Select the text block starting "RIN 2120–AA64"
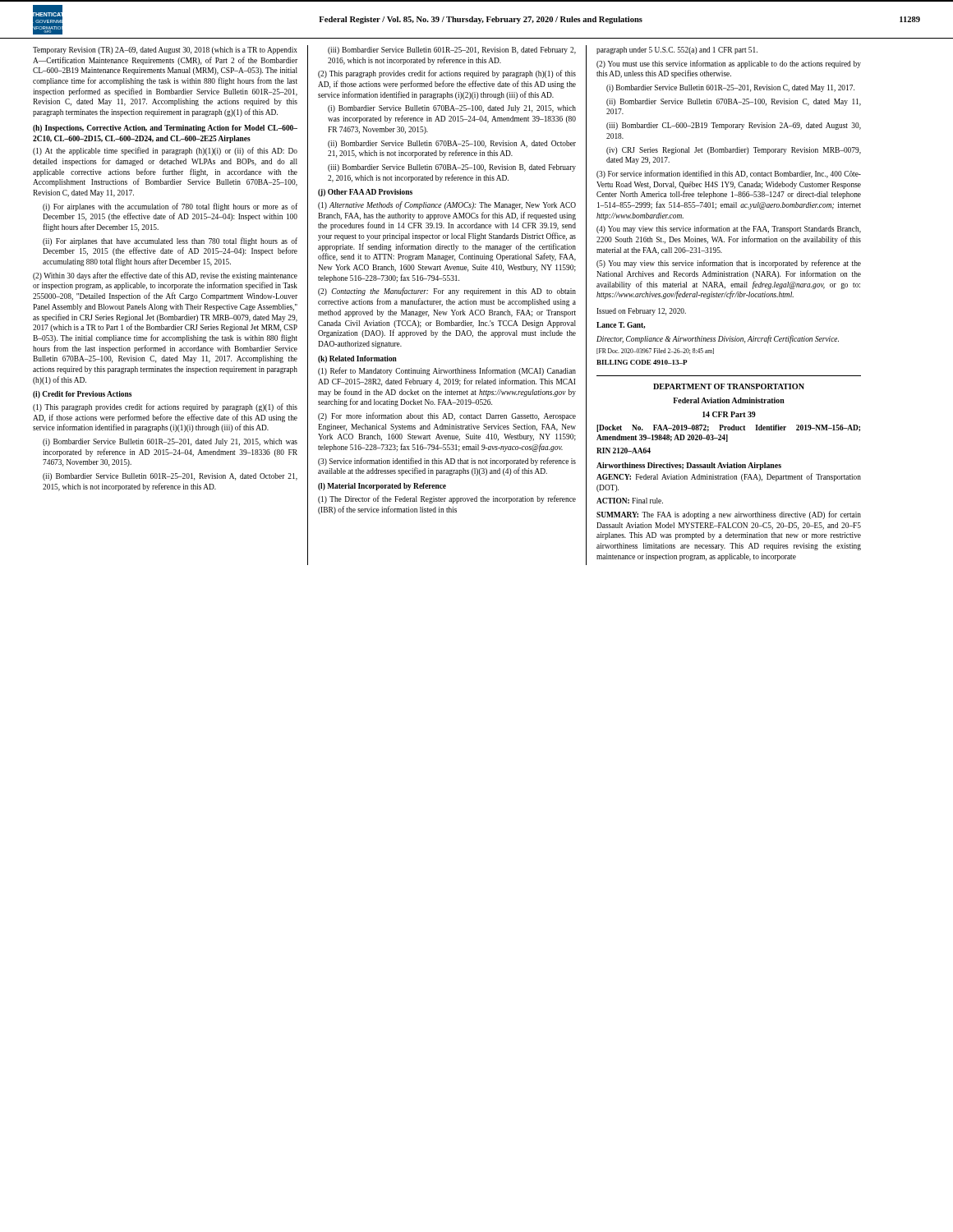Image resolution: width=953 pixels, height=1232 pixels. point(729,451)
